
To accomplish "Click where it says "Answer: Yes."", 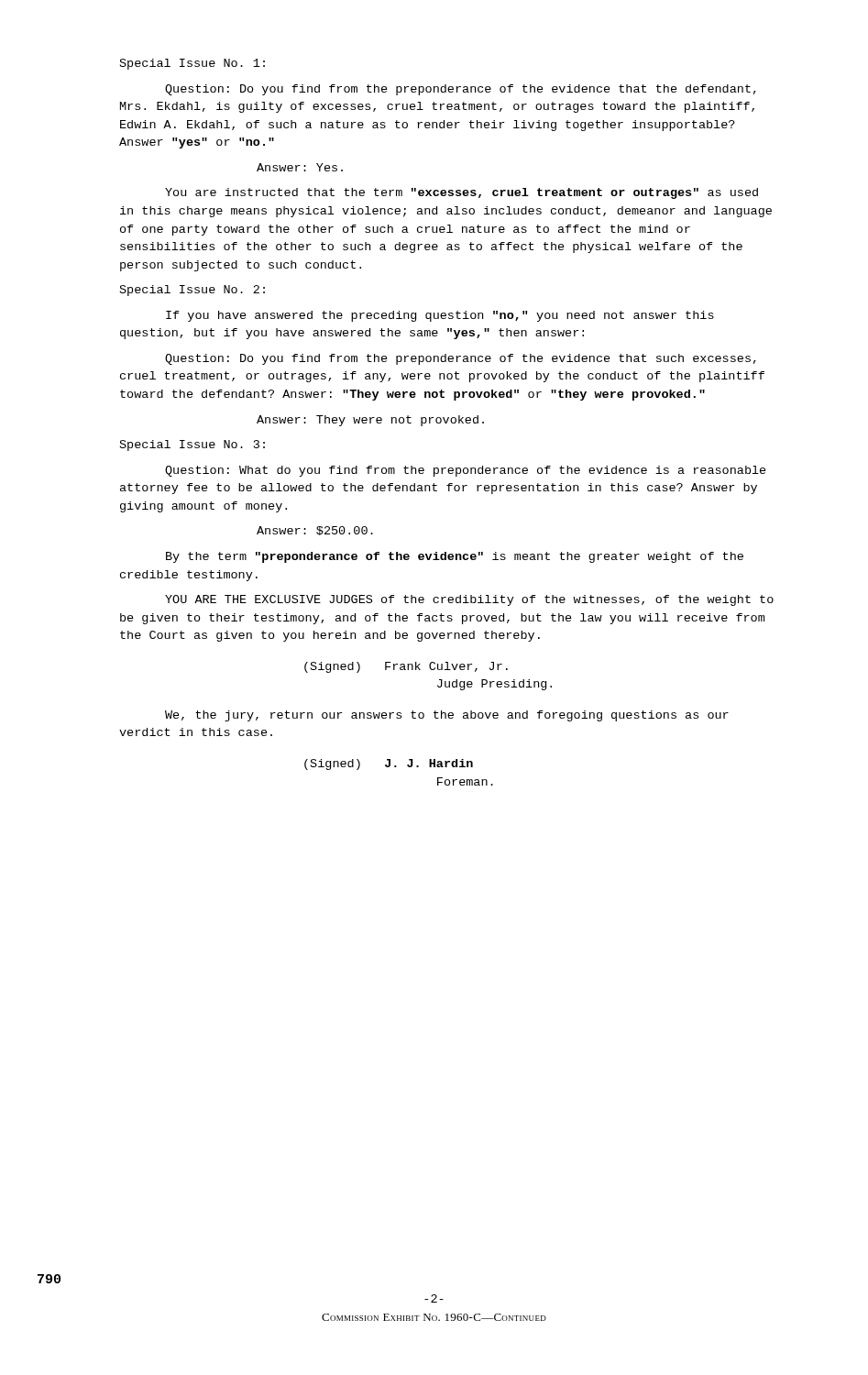I will [301, 168].
